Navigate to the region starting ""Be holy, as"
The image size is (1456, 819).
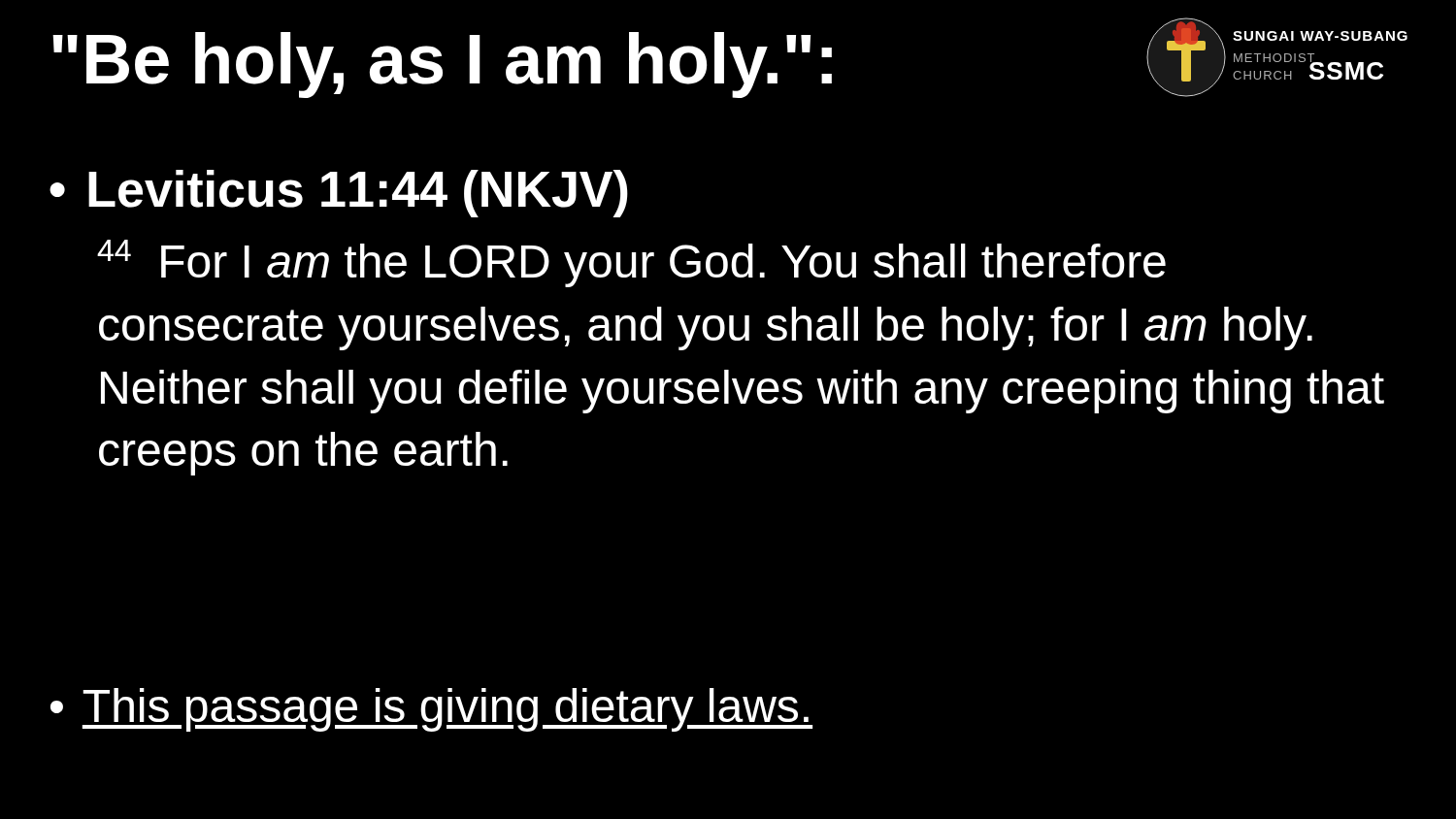443,59
